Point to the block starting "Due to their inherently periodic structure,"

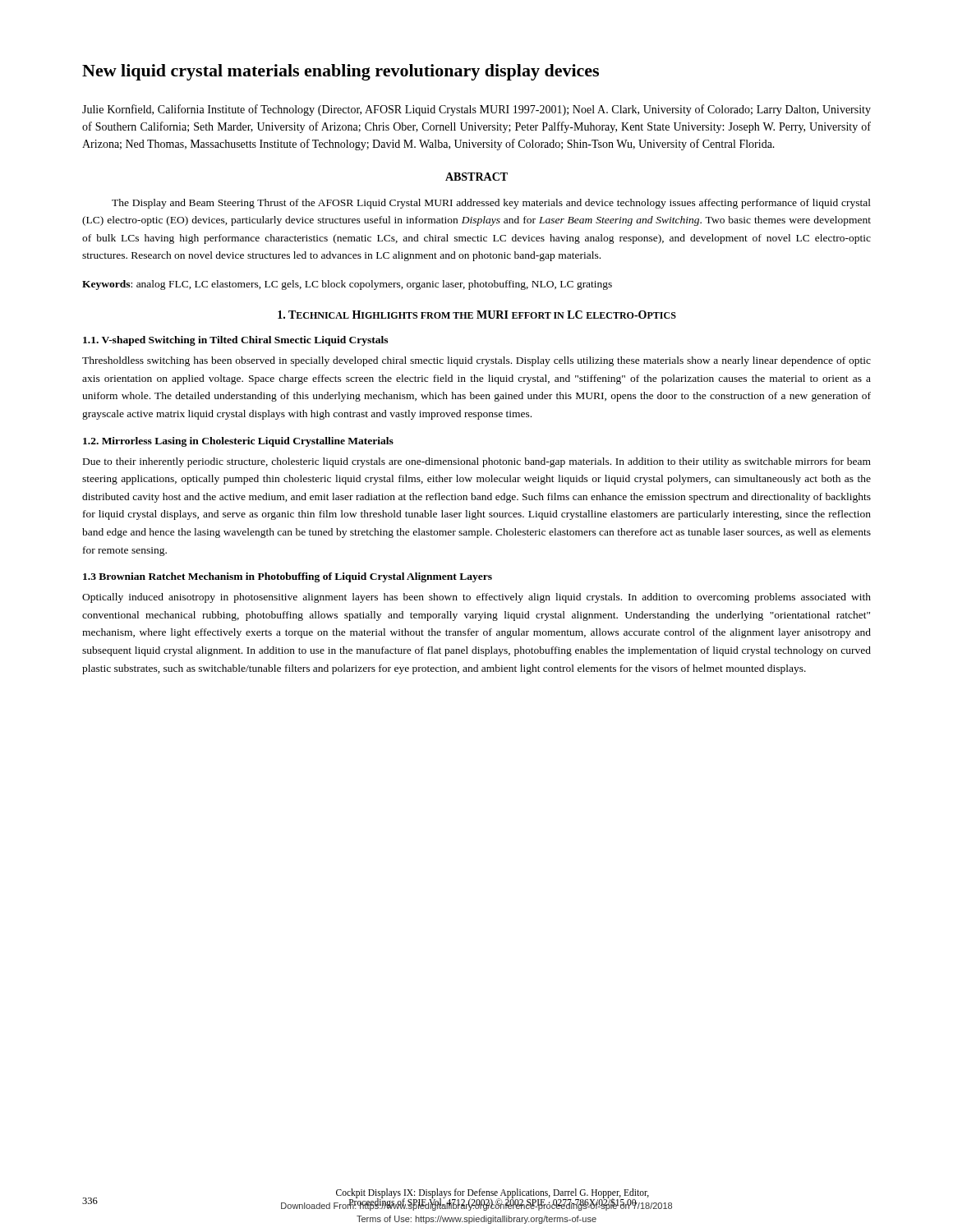[x=476, y=505]
